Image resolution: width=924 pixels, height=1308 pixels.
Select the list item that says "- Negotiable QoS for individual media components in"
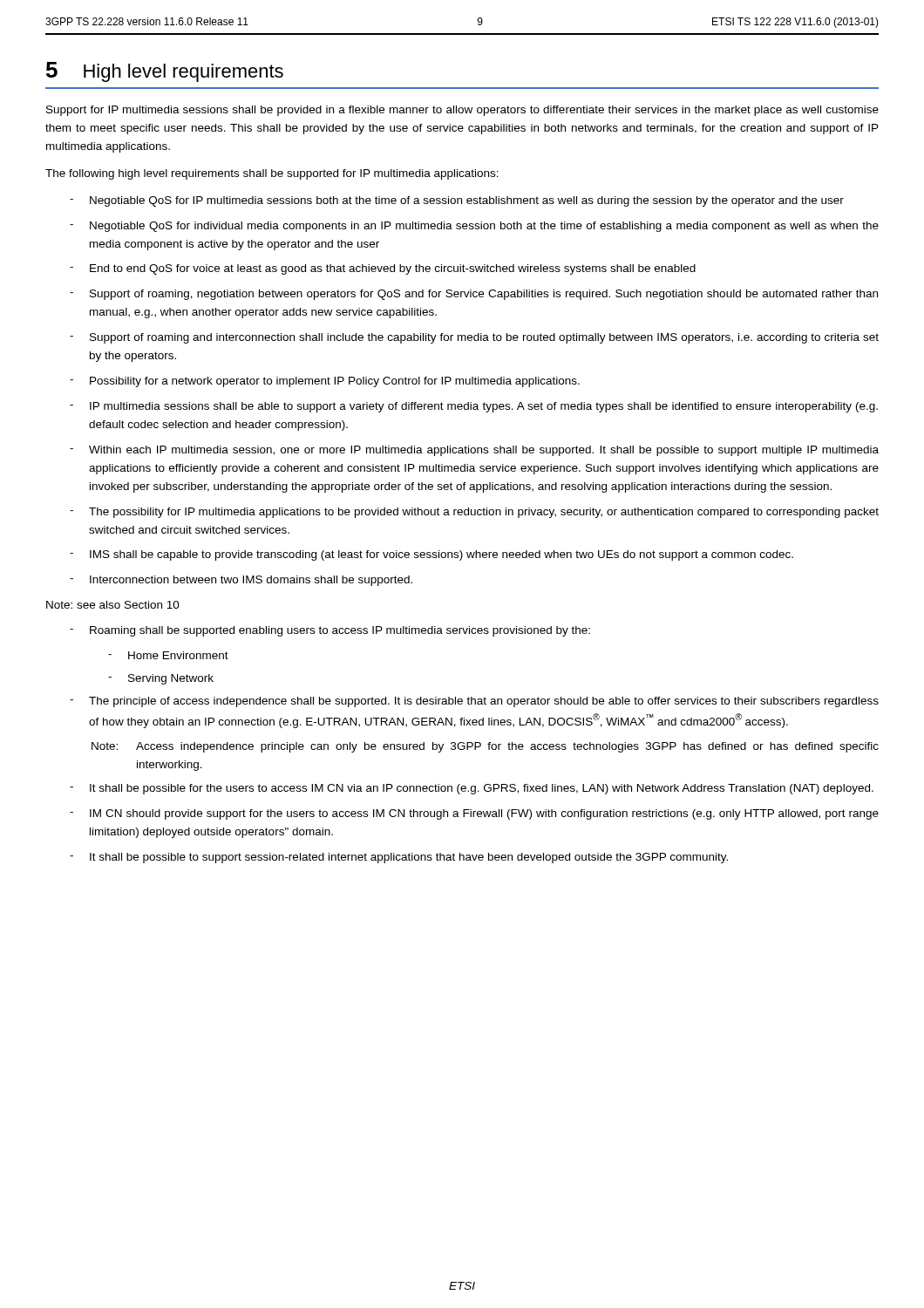pos(474,235)
